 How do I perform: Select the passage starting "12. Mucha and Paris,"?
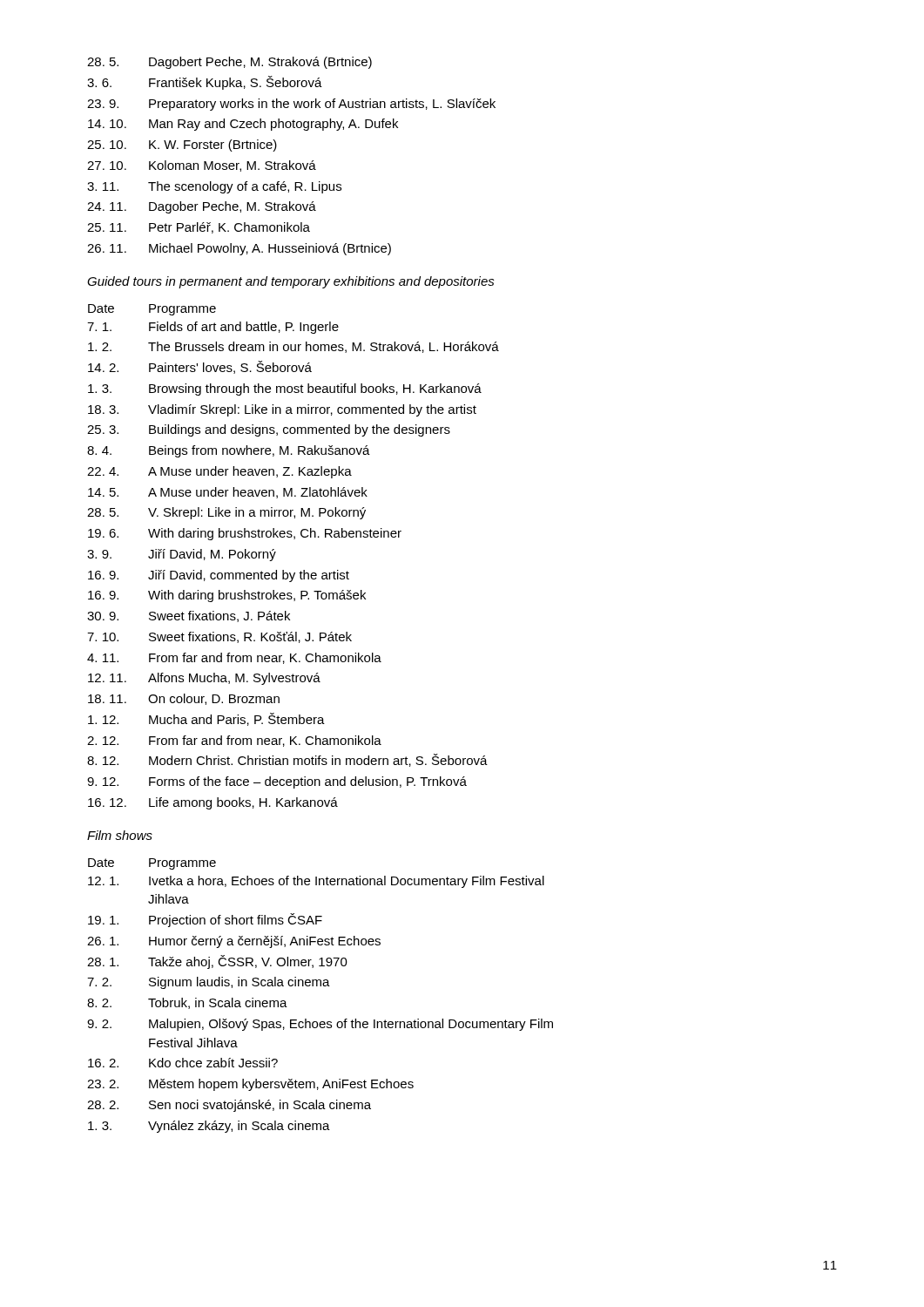pos(206,719)
